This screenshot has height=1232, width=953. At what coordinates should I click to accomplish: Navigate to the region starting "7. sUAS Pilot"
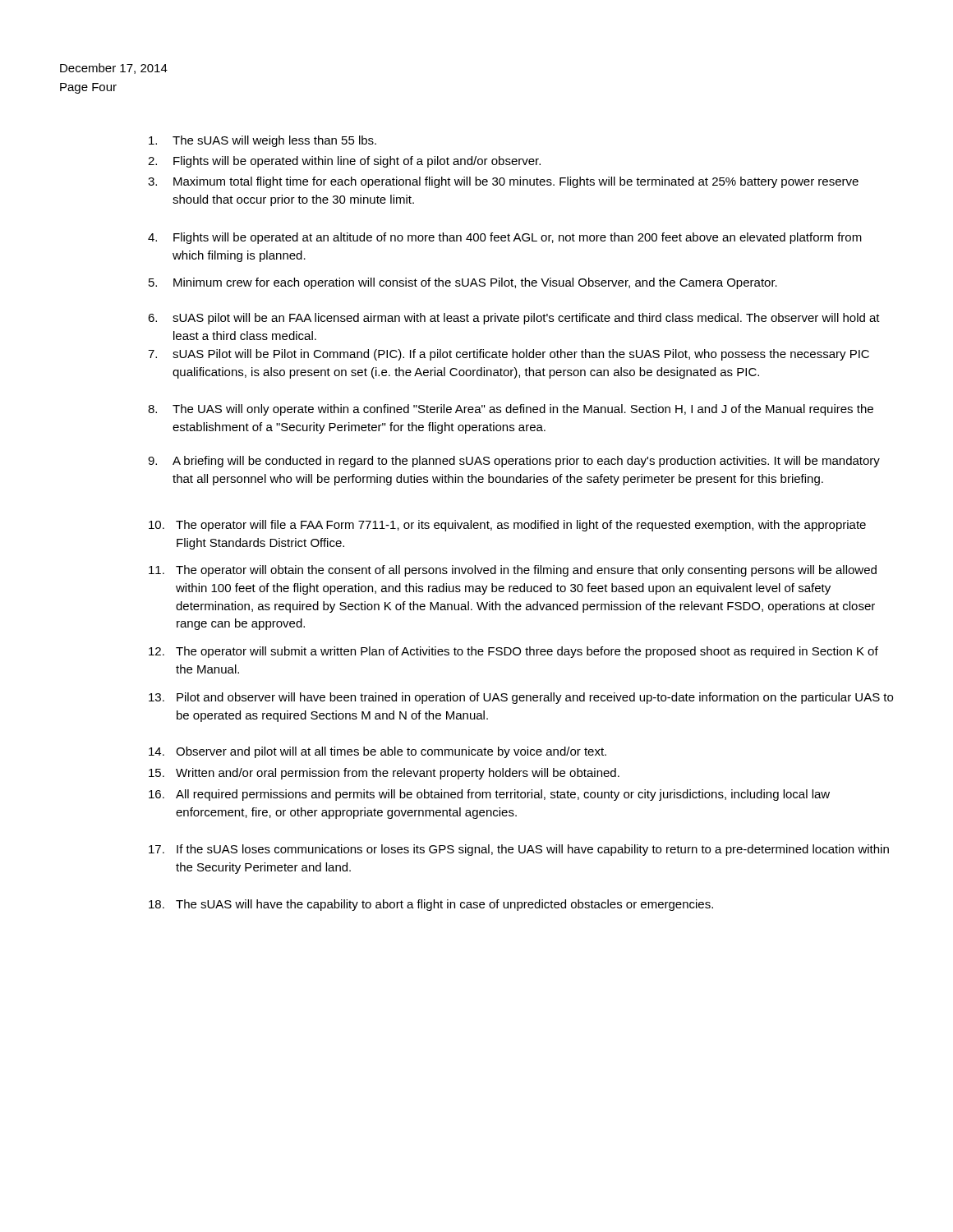point(521,363)
